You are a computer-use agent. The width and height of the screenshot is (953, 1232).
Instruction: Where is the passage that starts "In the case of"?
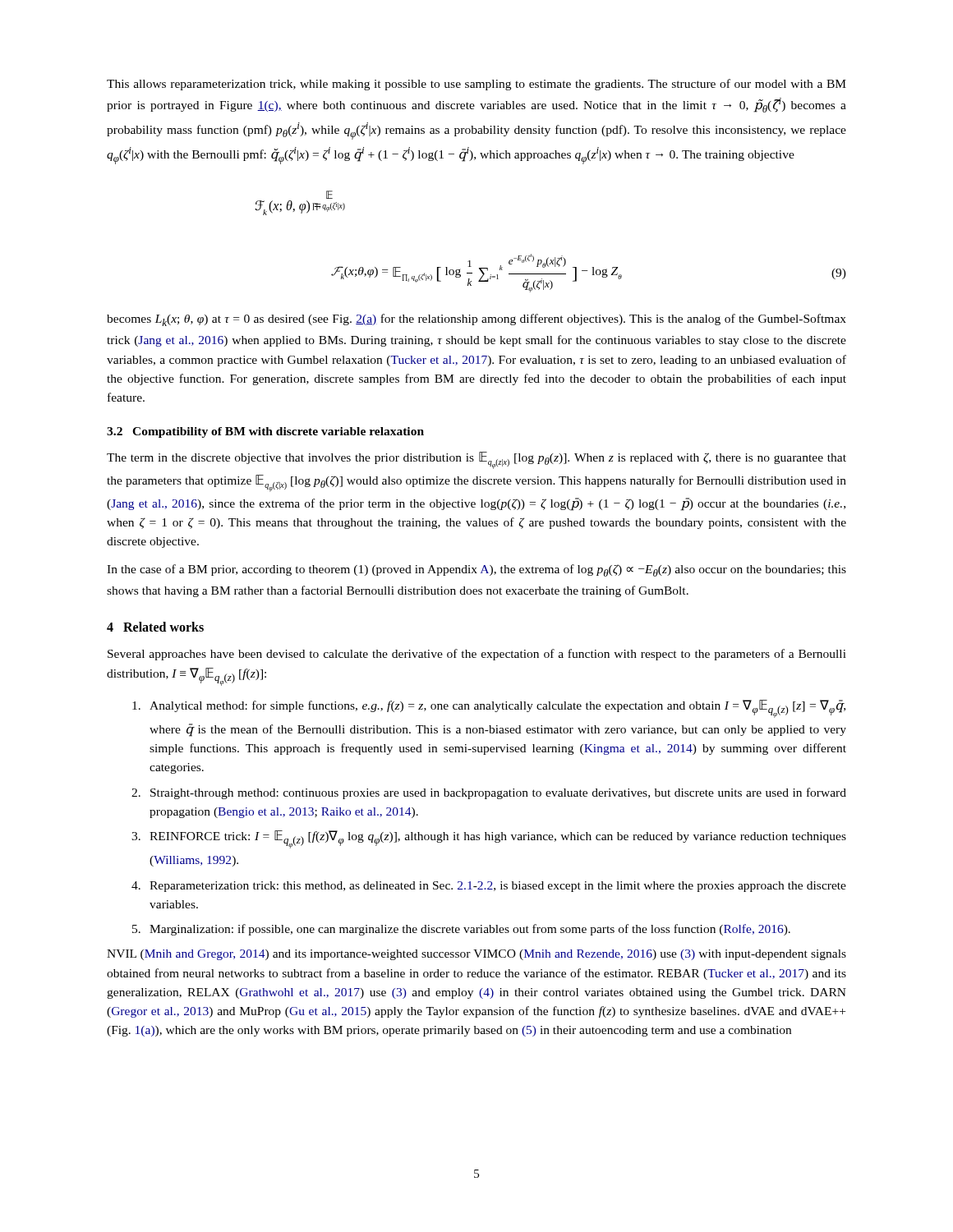(476, 579)
